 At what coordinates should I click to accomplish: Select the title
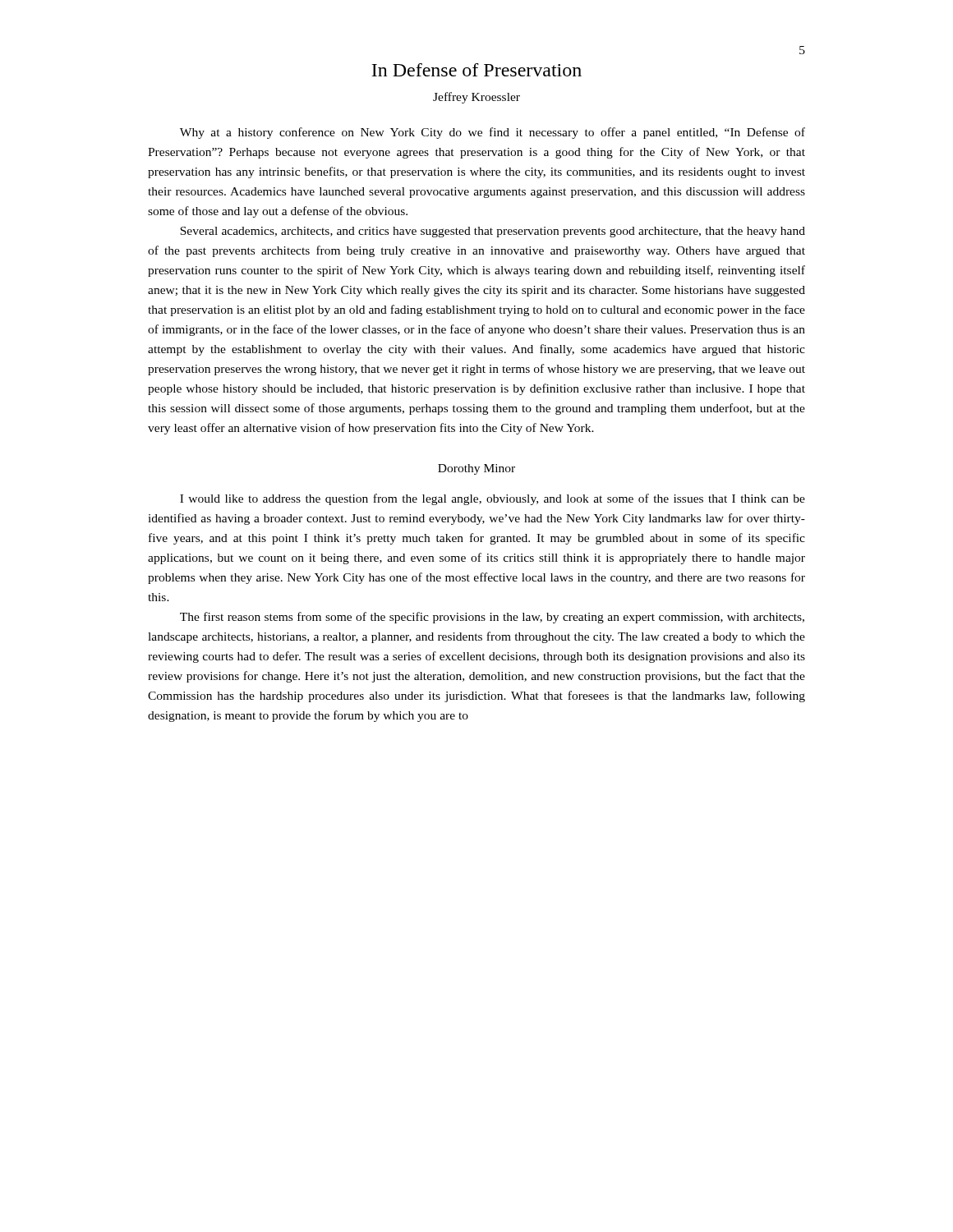(476, 70)
